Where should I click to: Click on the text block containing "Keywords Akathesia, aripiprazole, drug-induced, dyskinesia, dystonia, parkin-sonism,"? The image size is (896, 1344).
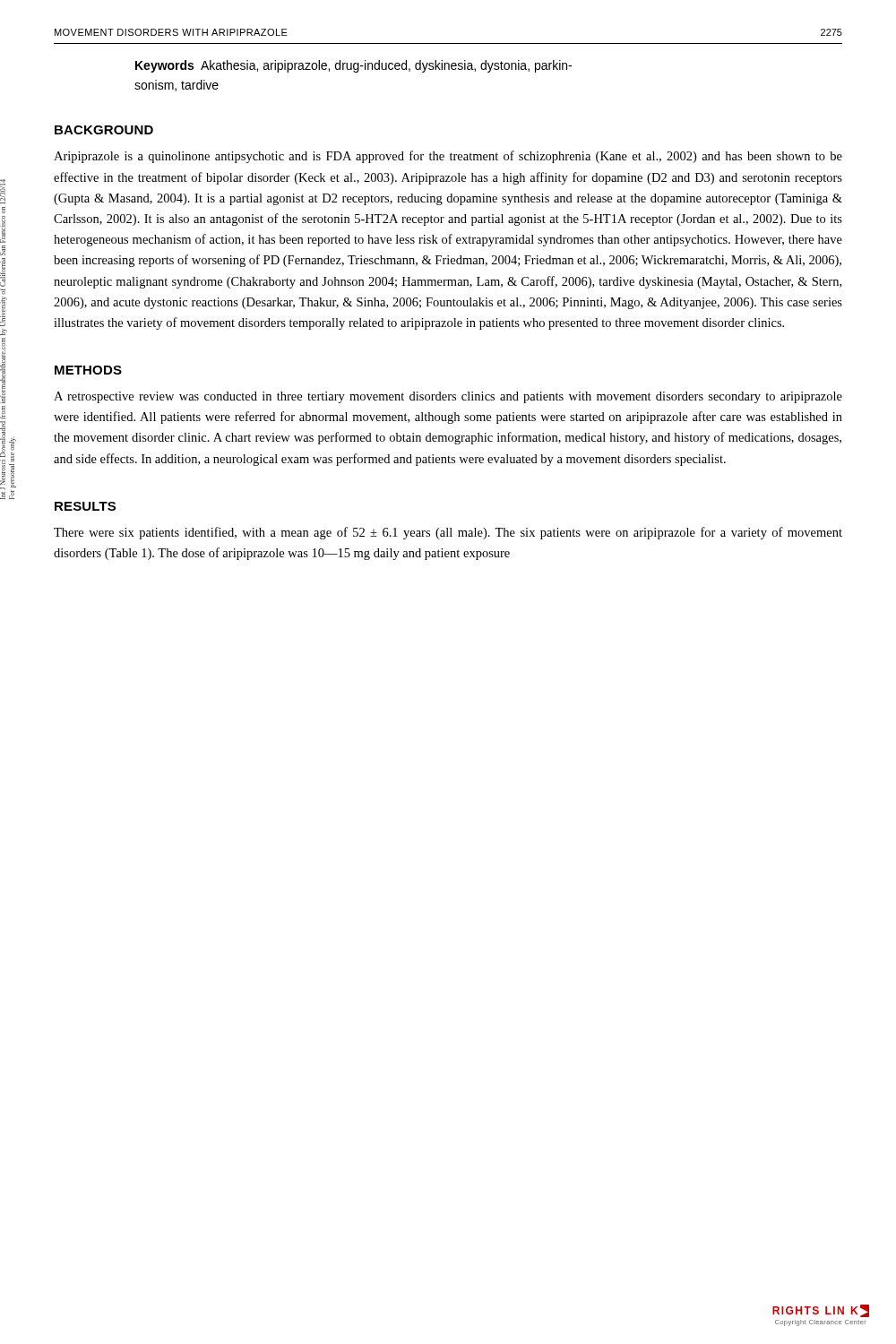pos(353,75)
